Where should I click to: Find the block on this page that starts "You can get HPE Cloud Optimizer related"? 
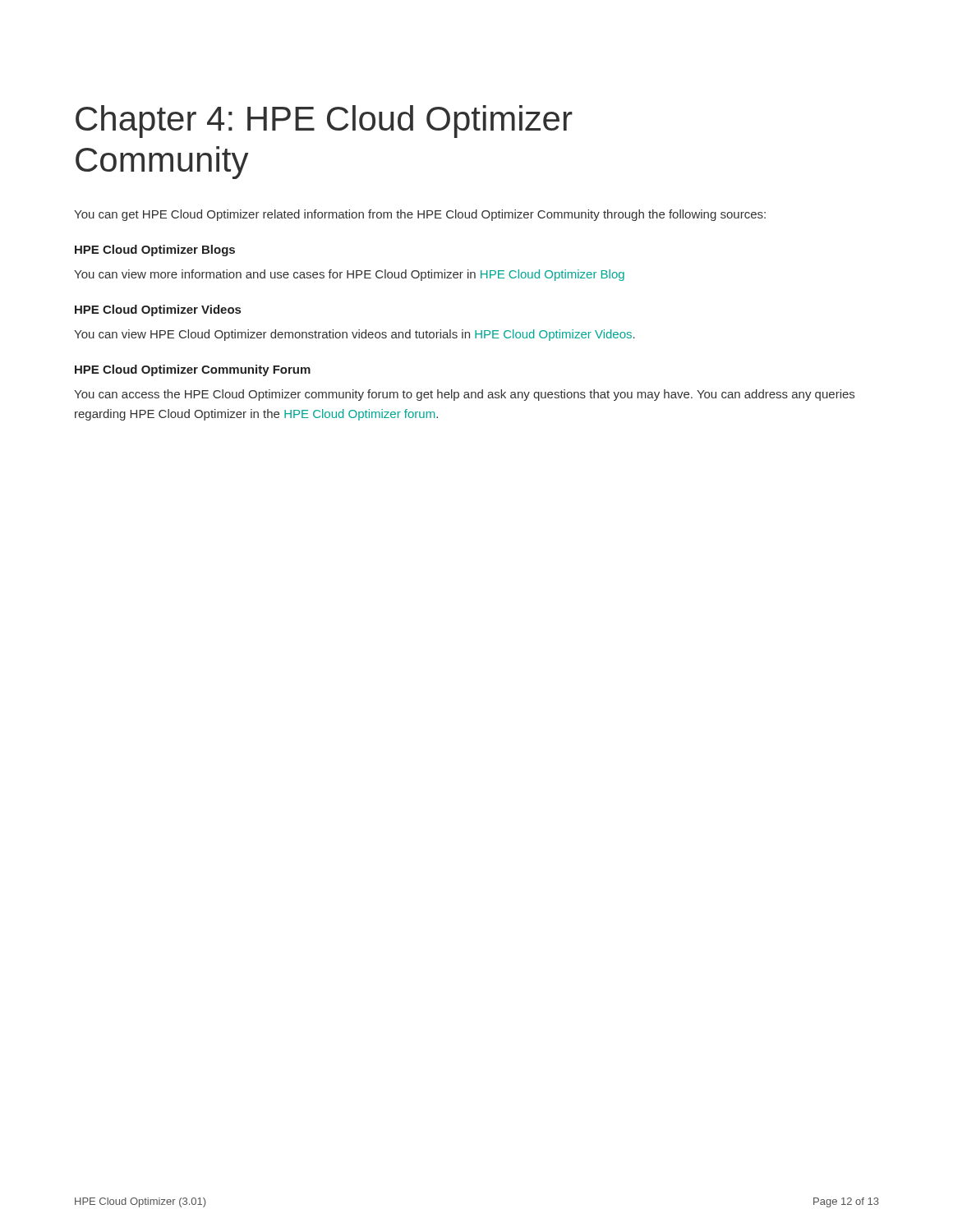(420, 214)
